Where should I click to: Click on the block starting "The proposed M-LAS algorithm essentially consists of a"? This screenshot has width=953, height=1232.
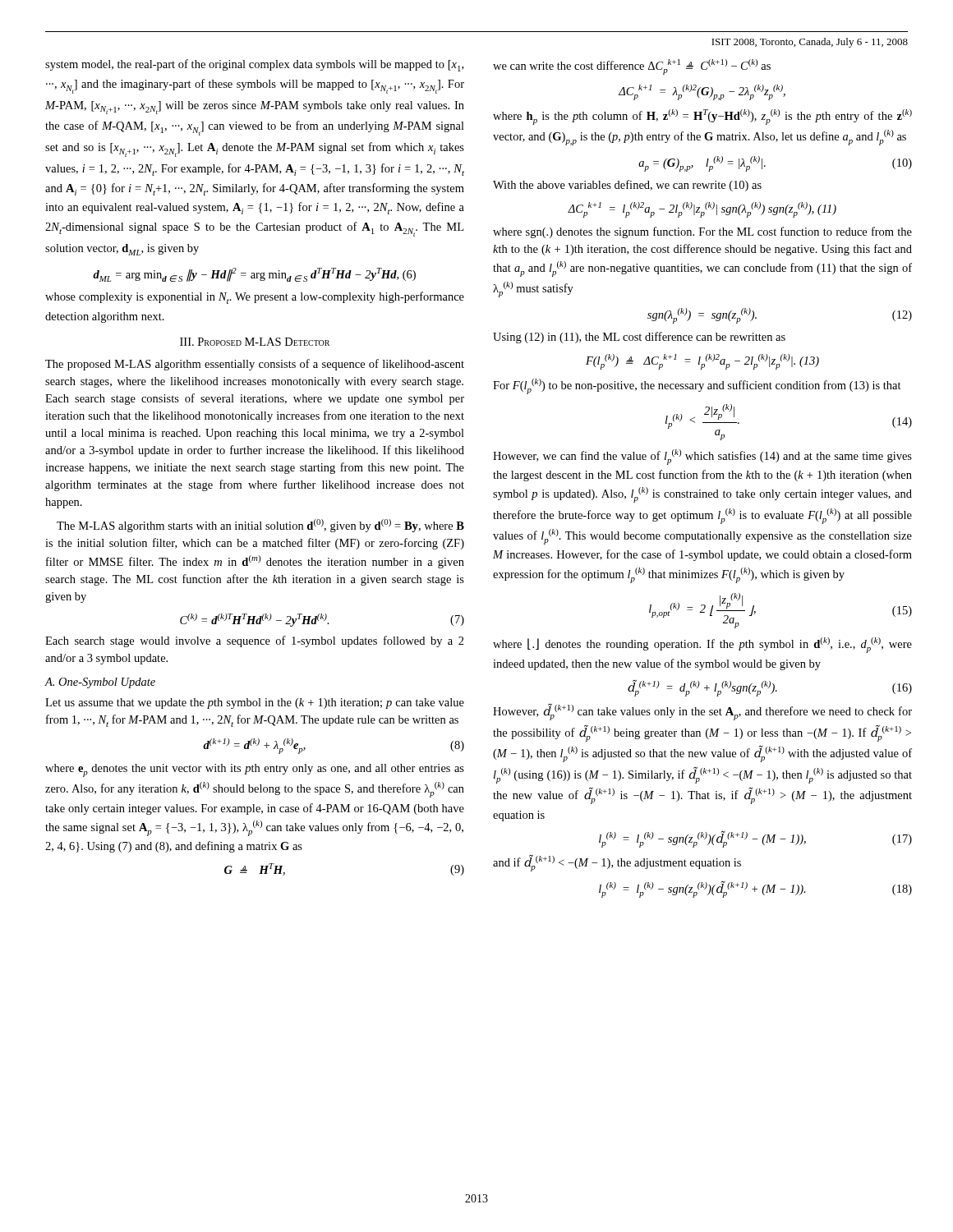click(255, 480)
